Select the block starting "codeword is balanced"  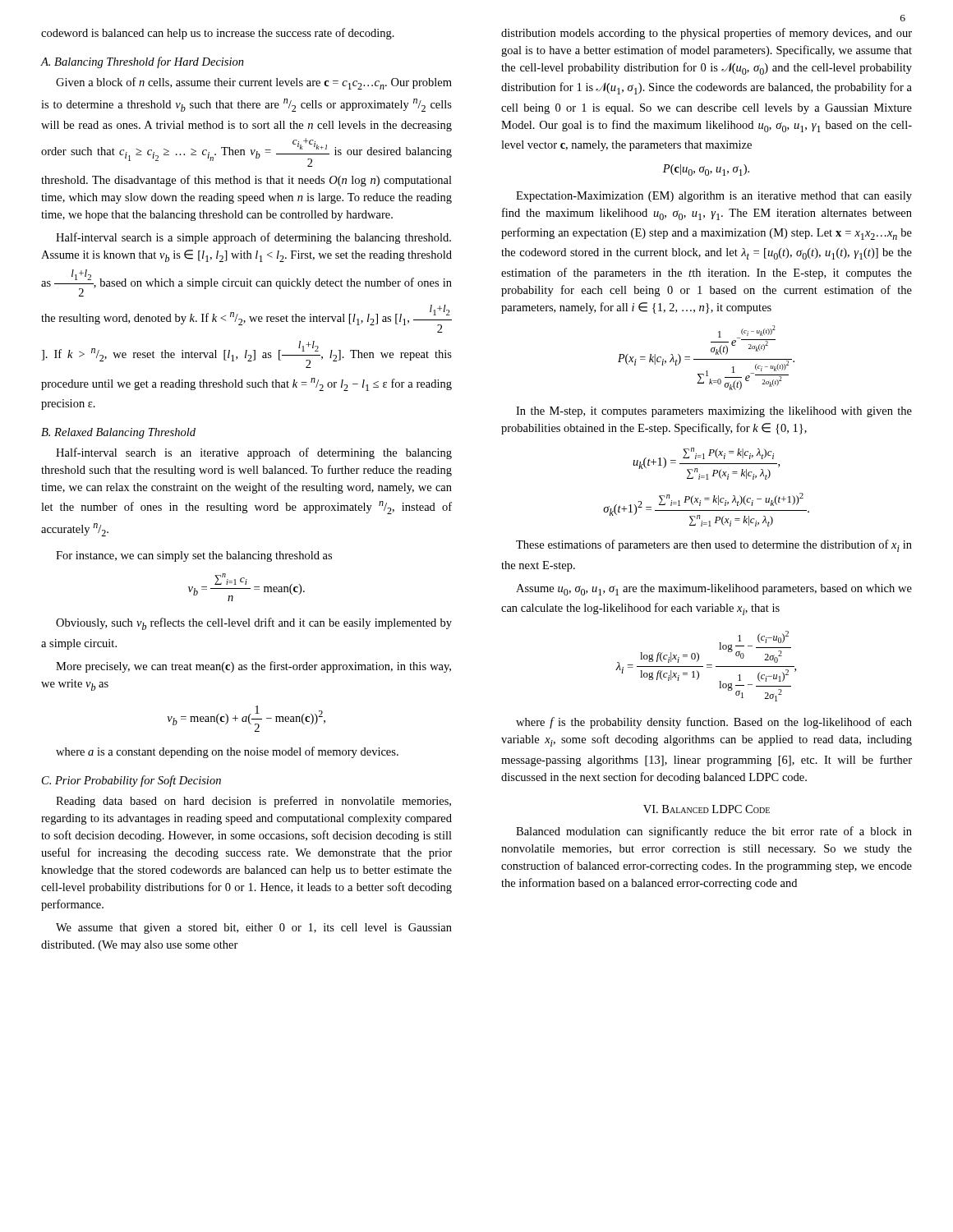246,33
